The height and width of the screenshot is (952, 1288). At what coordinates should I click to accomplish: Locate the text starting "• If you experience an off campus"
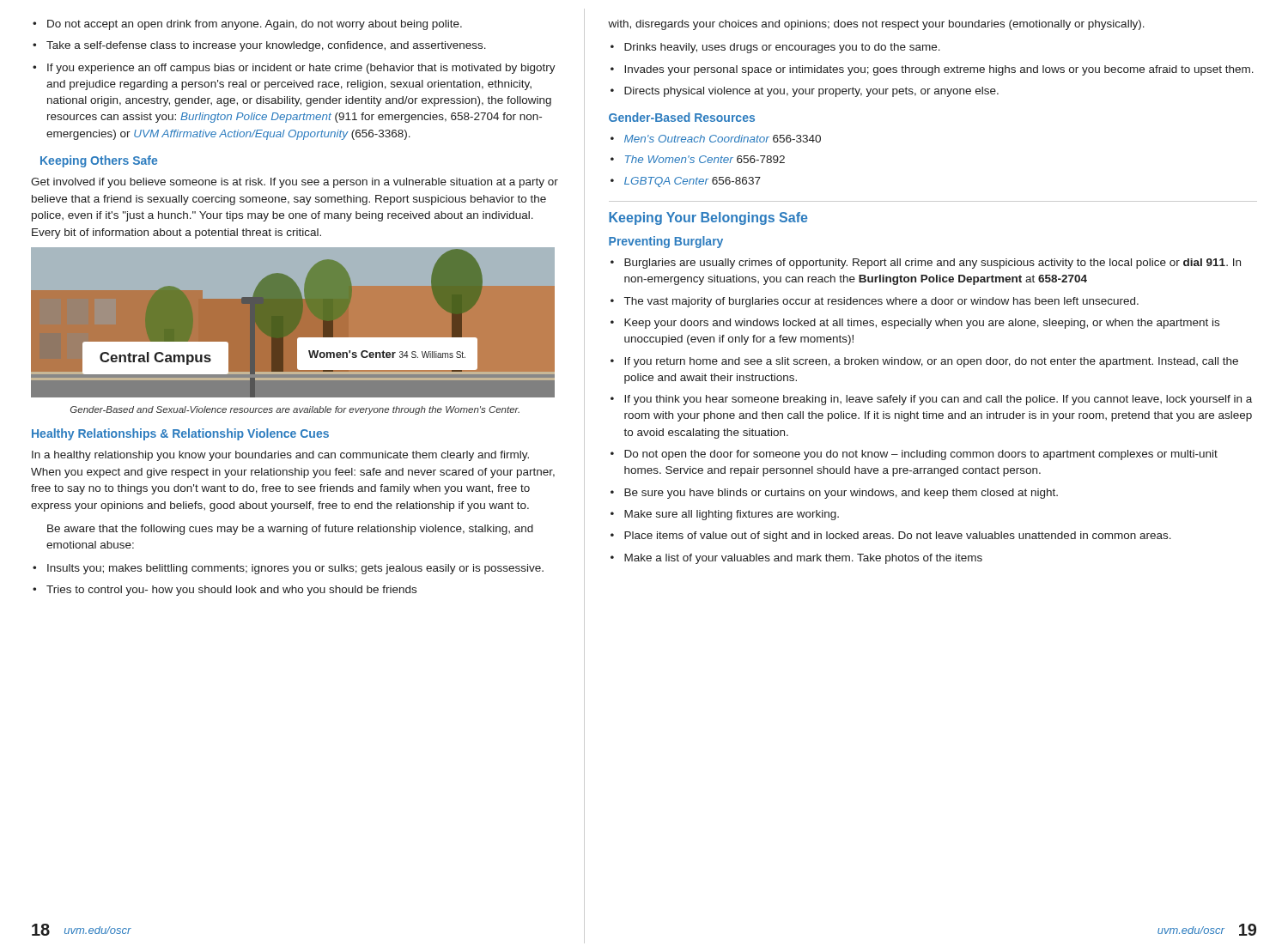(294, 99)
